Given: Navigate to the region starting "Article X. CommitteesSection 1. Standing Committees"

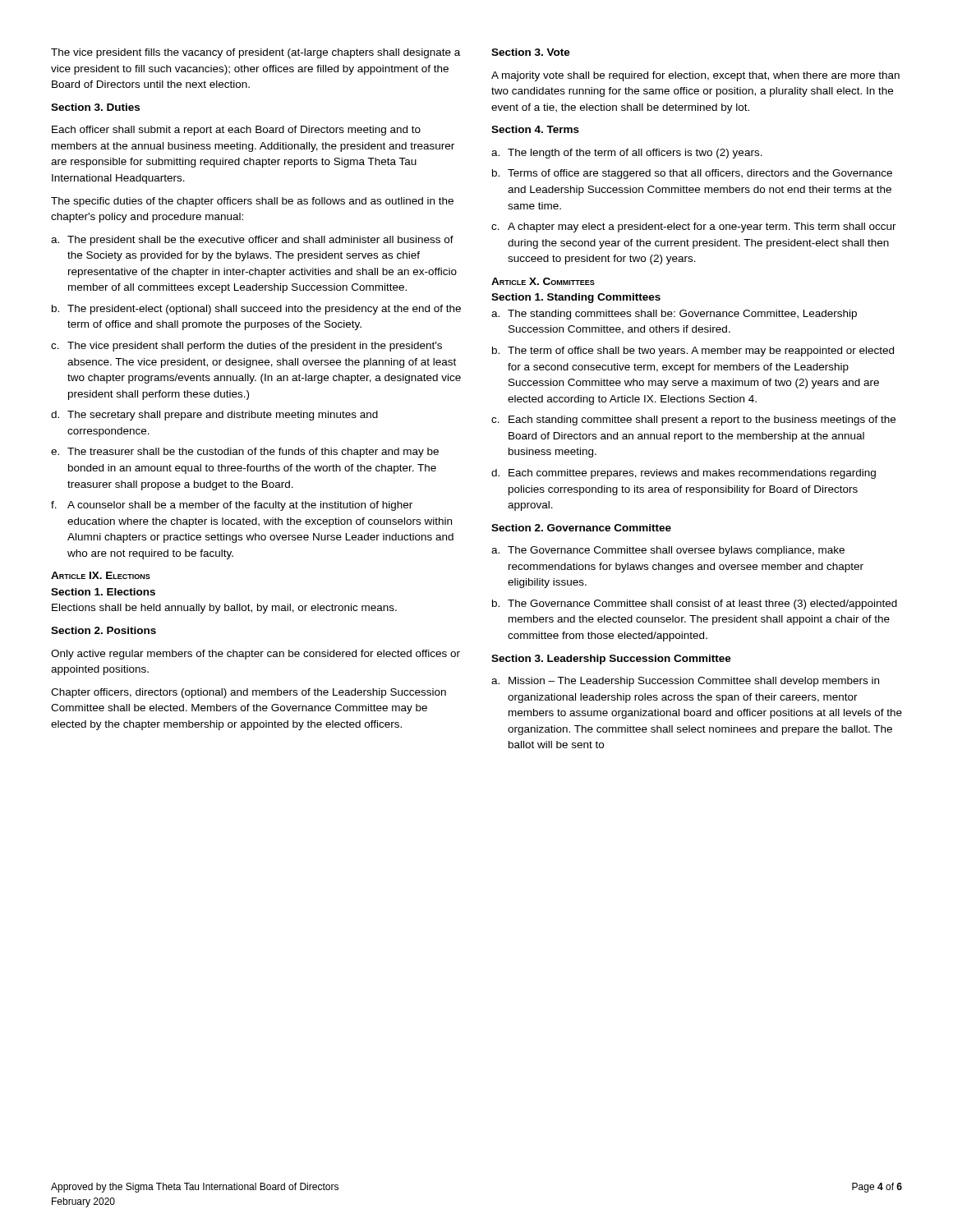Looking at the screenshot, I should 543,281.
